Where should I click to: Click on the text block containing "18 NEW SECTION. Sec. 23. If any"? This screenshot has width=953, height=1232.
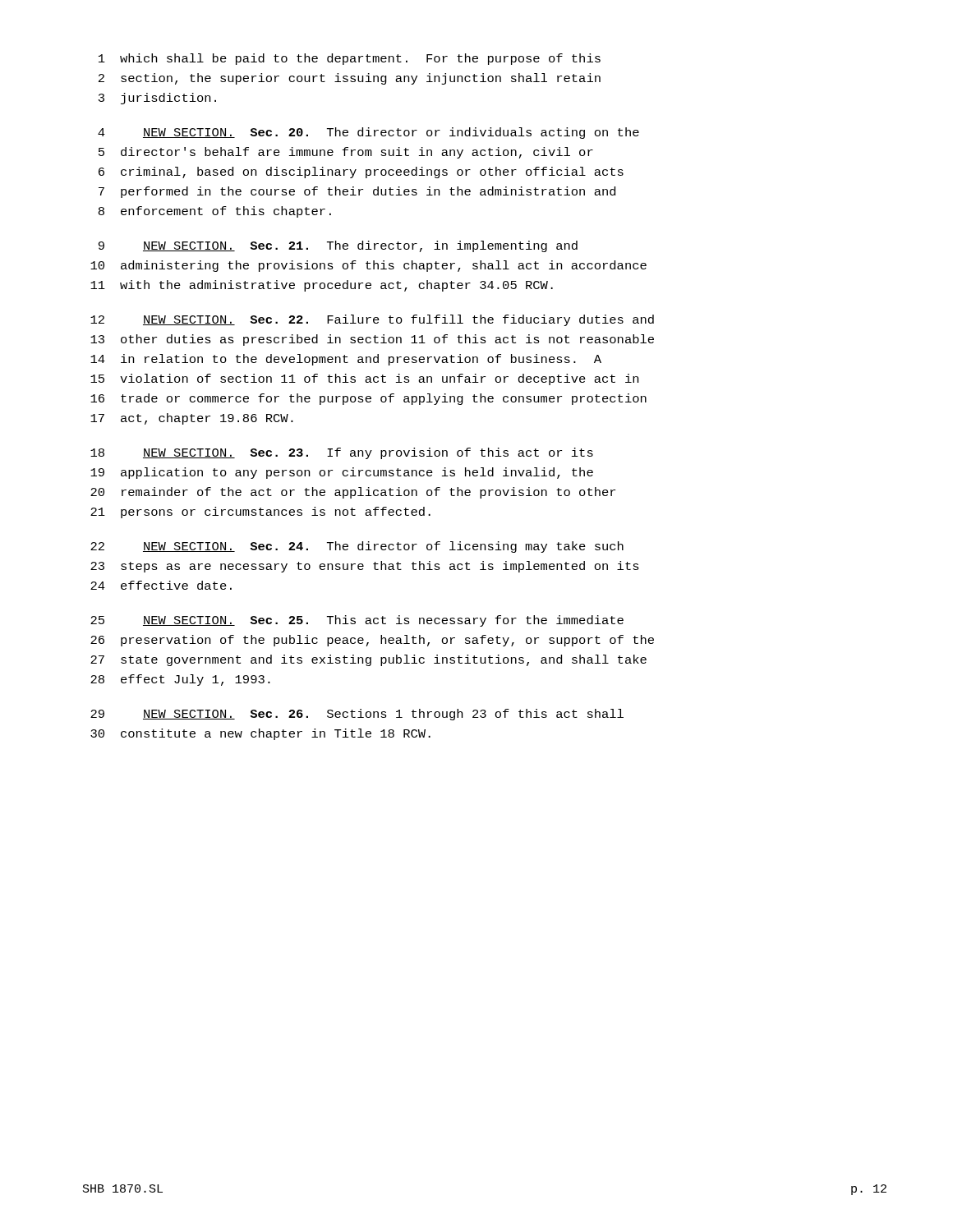[485, 483]
